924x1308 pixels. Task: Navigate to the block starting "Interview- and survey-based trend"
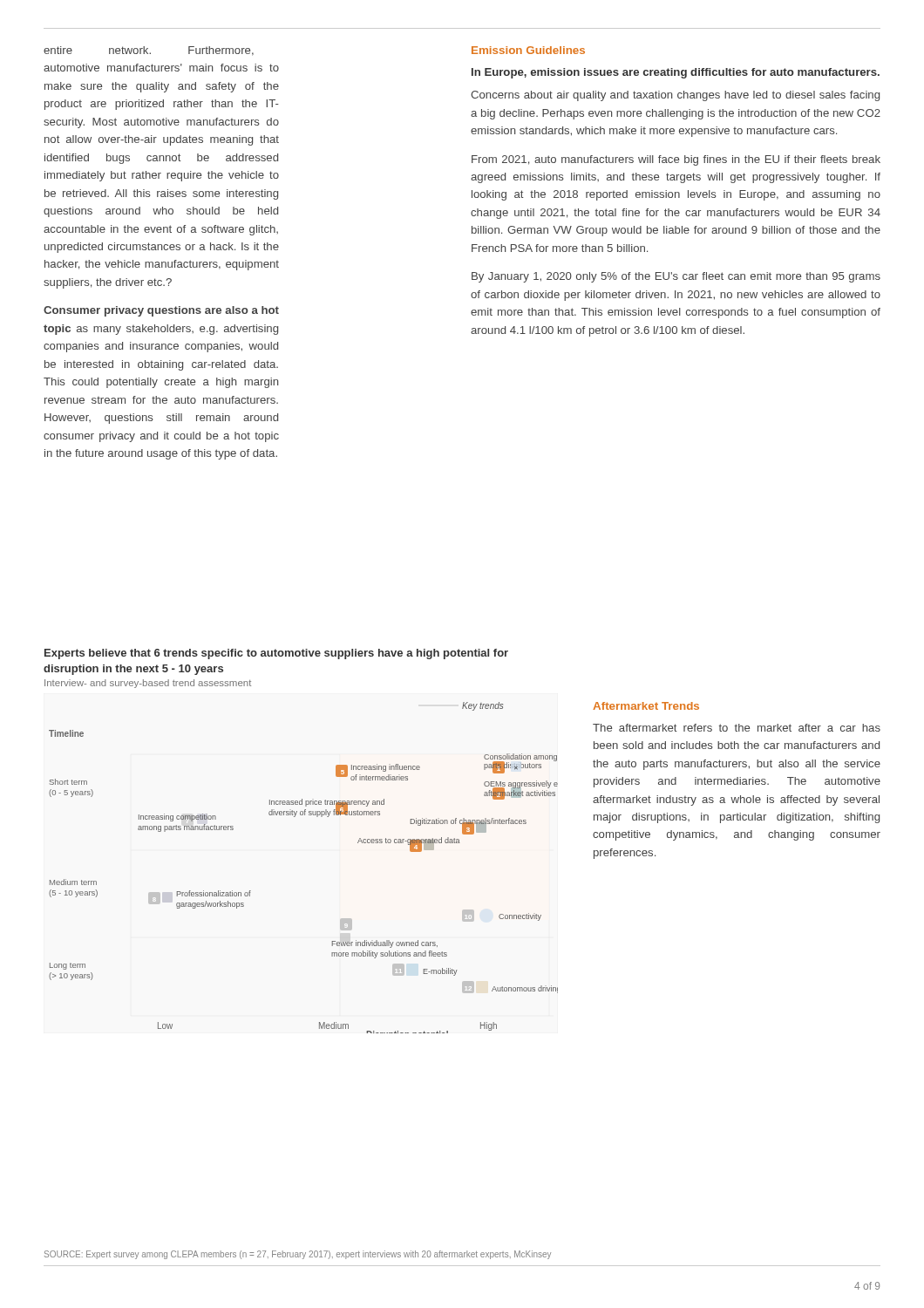point(148,683)
